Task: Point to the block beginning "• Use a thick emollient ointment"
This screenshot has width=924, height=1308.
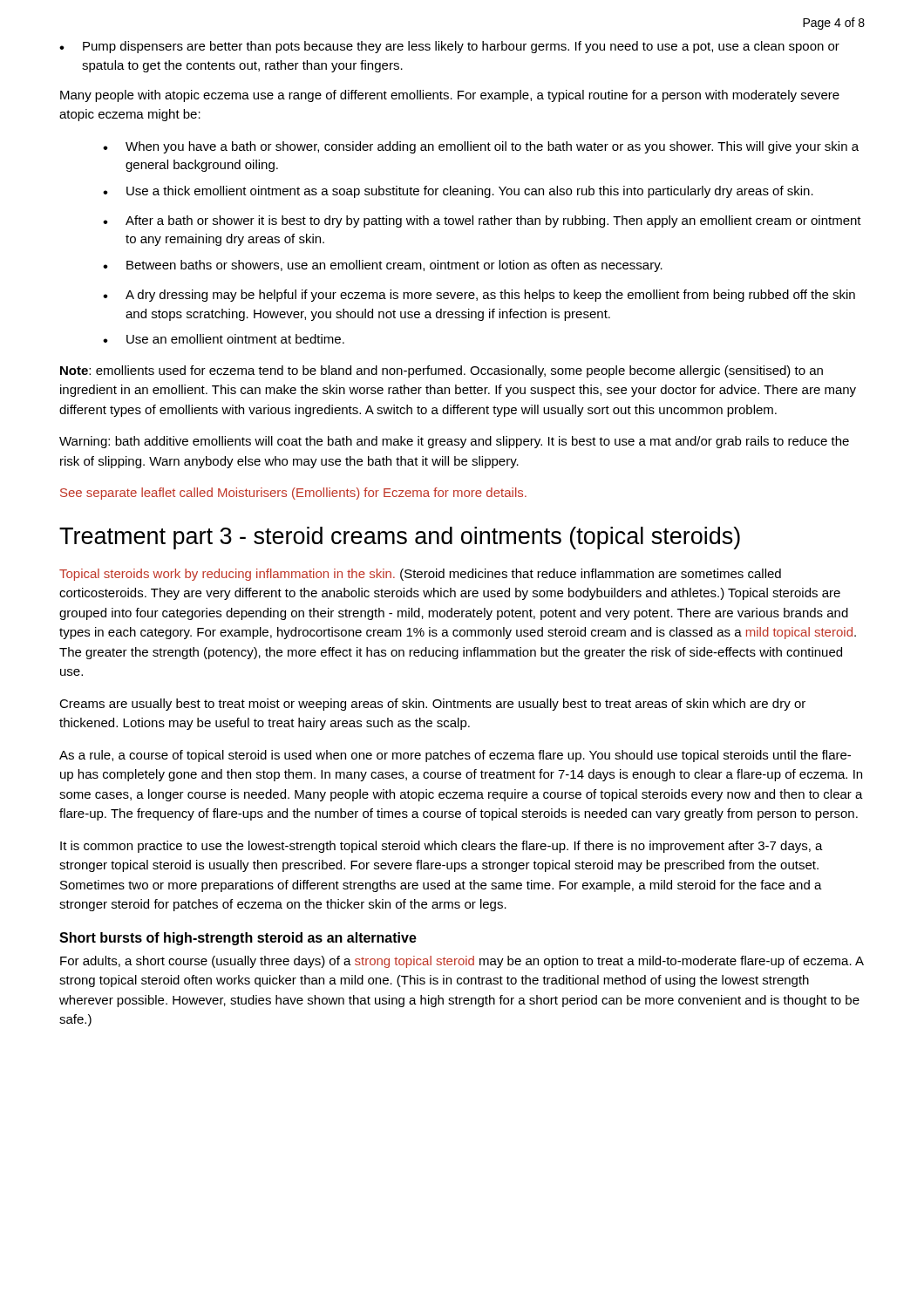Action: click(x=458, y=193)
